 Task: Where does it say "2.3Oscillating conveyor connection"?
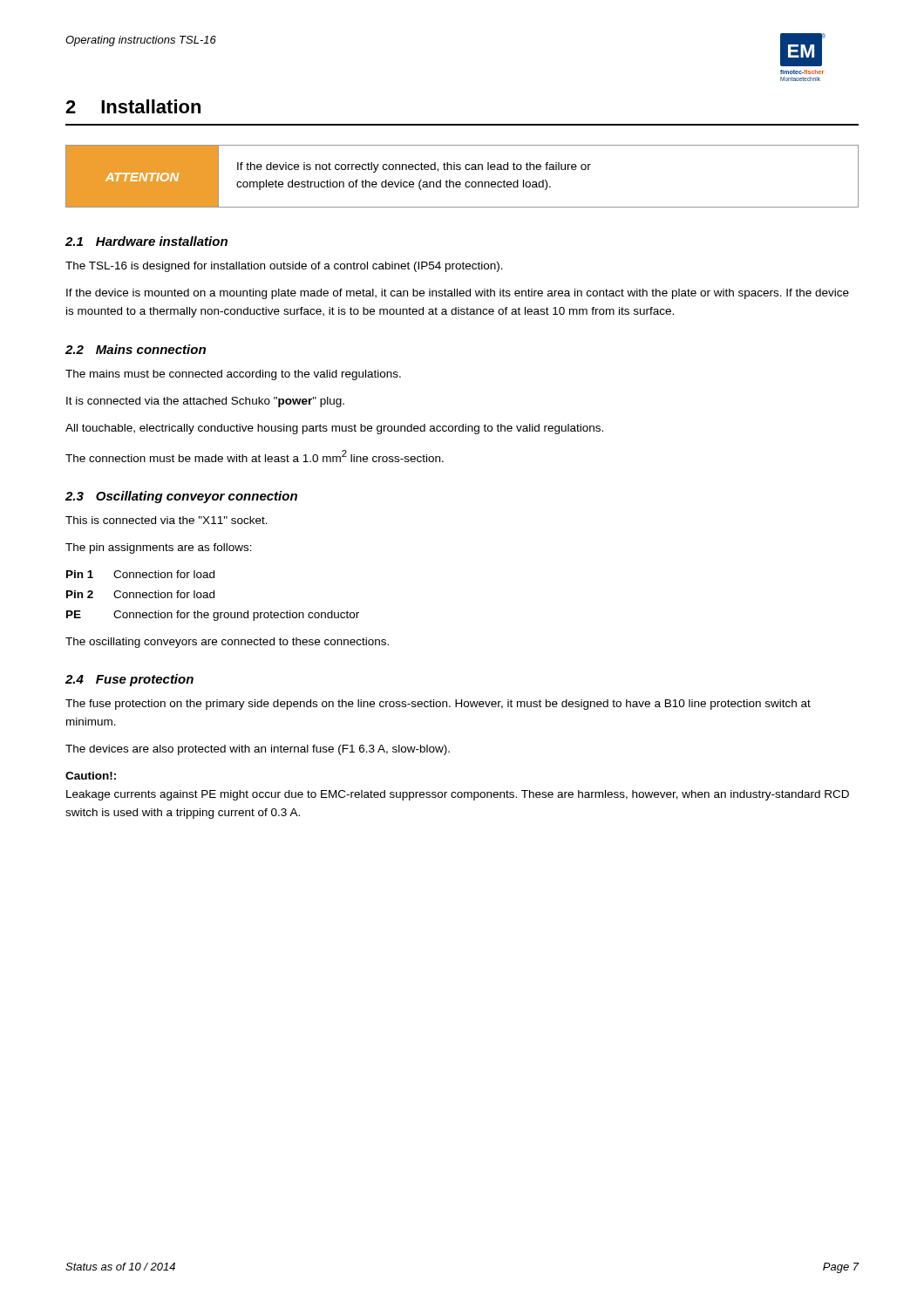[182, 496]
